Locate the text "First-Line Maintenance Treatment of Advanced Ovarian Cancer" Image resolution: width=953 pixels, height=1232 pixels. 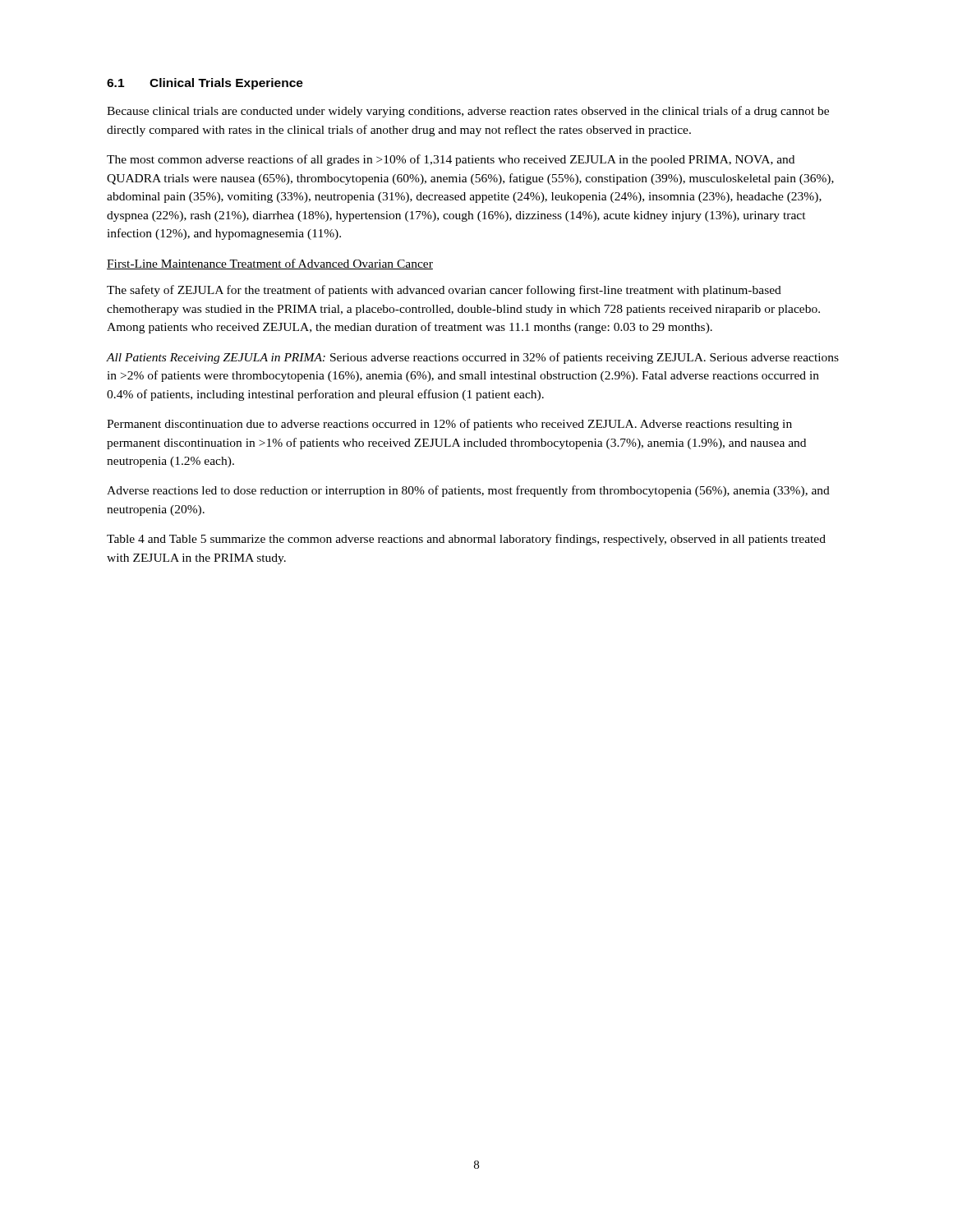tap(270, 263)
